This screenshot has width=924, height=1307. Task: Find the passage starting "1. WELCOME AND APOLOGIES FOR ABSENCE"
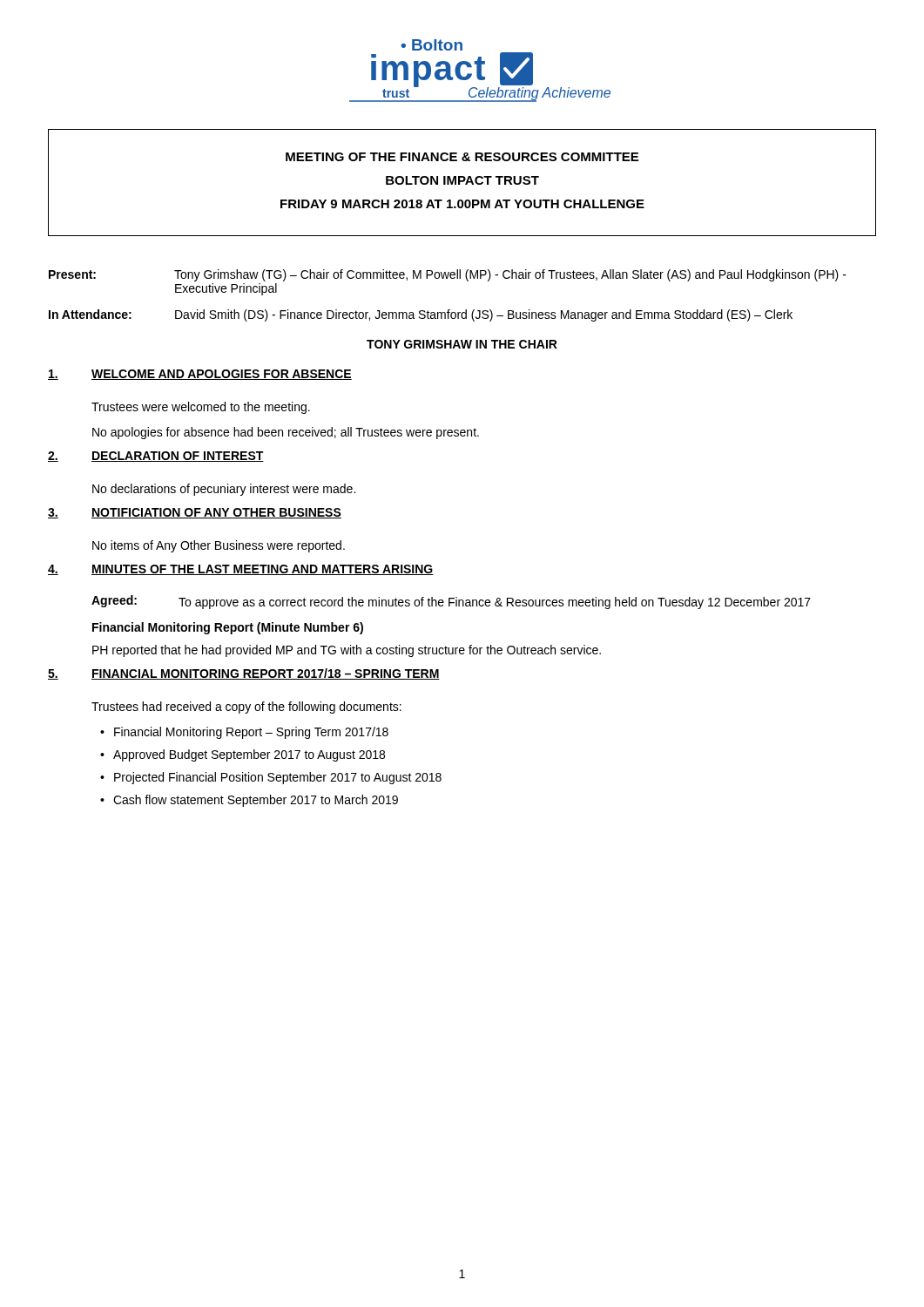[x=200, y=375]
